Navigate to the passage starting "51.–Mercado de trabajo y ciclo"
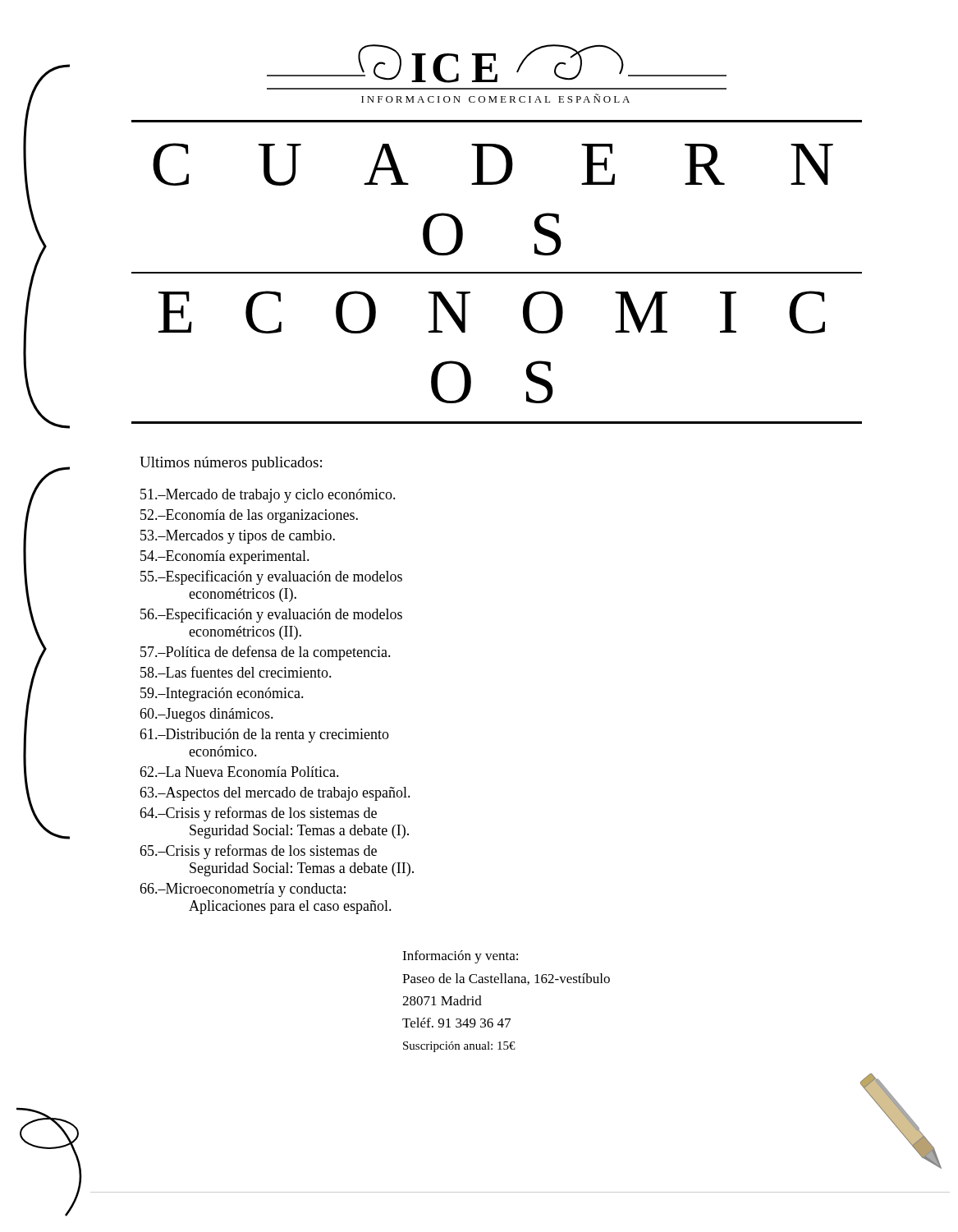The height and width of the screenshot is (1232, 958). tap(268, 495)
